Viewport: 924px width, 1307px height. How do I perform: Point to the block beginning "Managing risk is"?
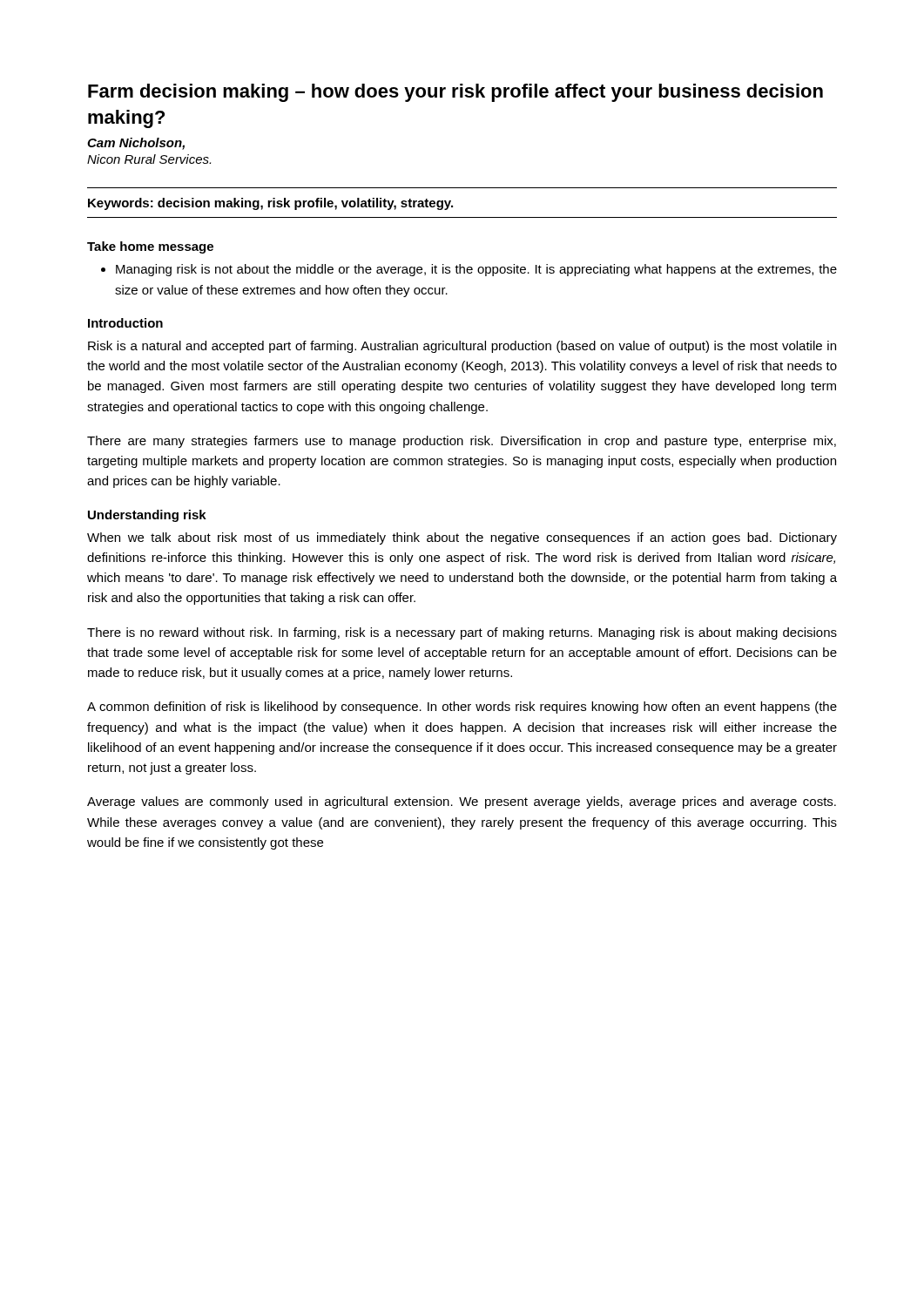click(476, 279)
